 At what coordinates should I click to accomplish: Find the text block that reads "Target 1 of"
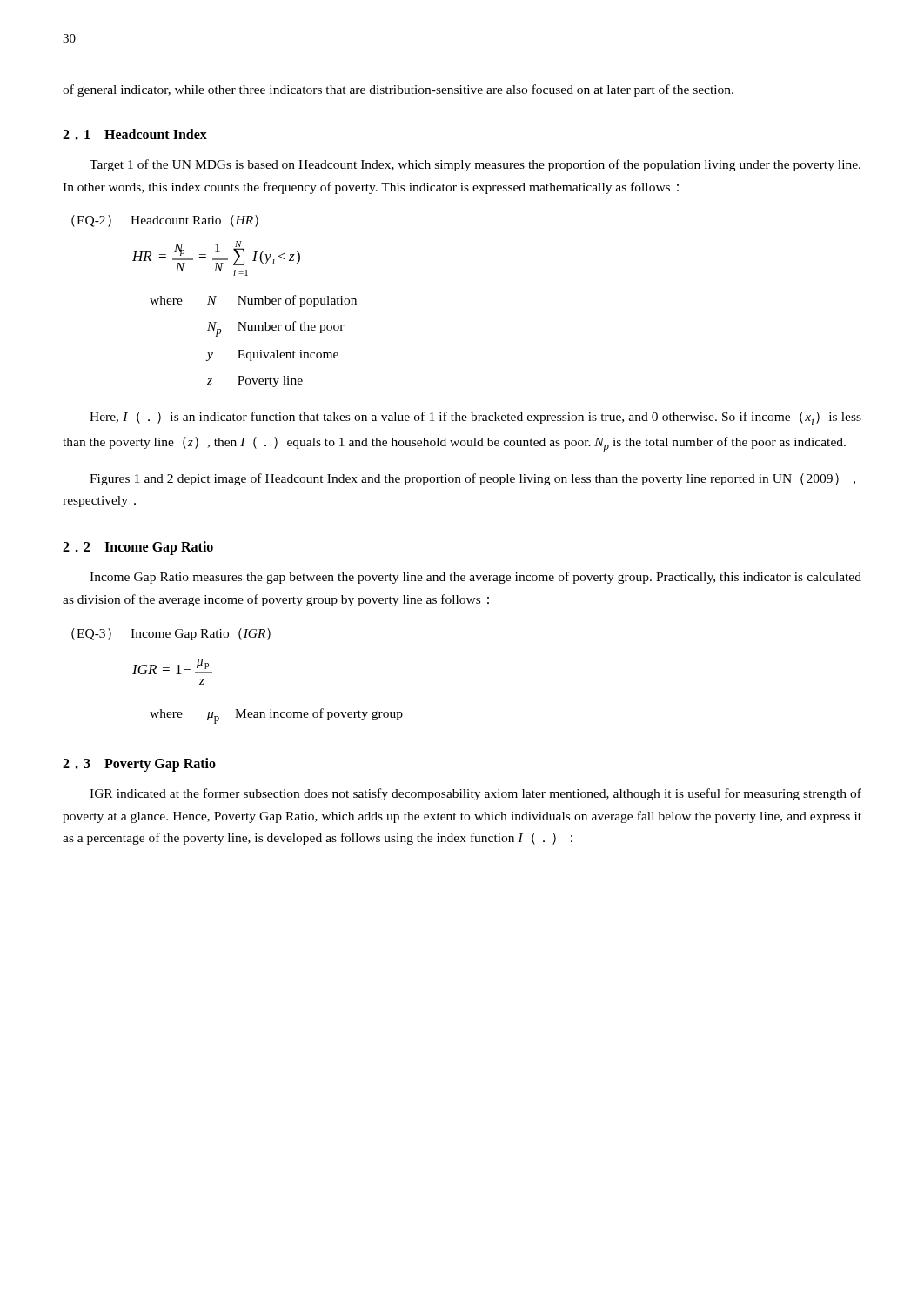tap(462, 175)
